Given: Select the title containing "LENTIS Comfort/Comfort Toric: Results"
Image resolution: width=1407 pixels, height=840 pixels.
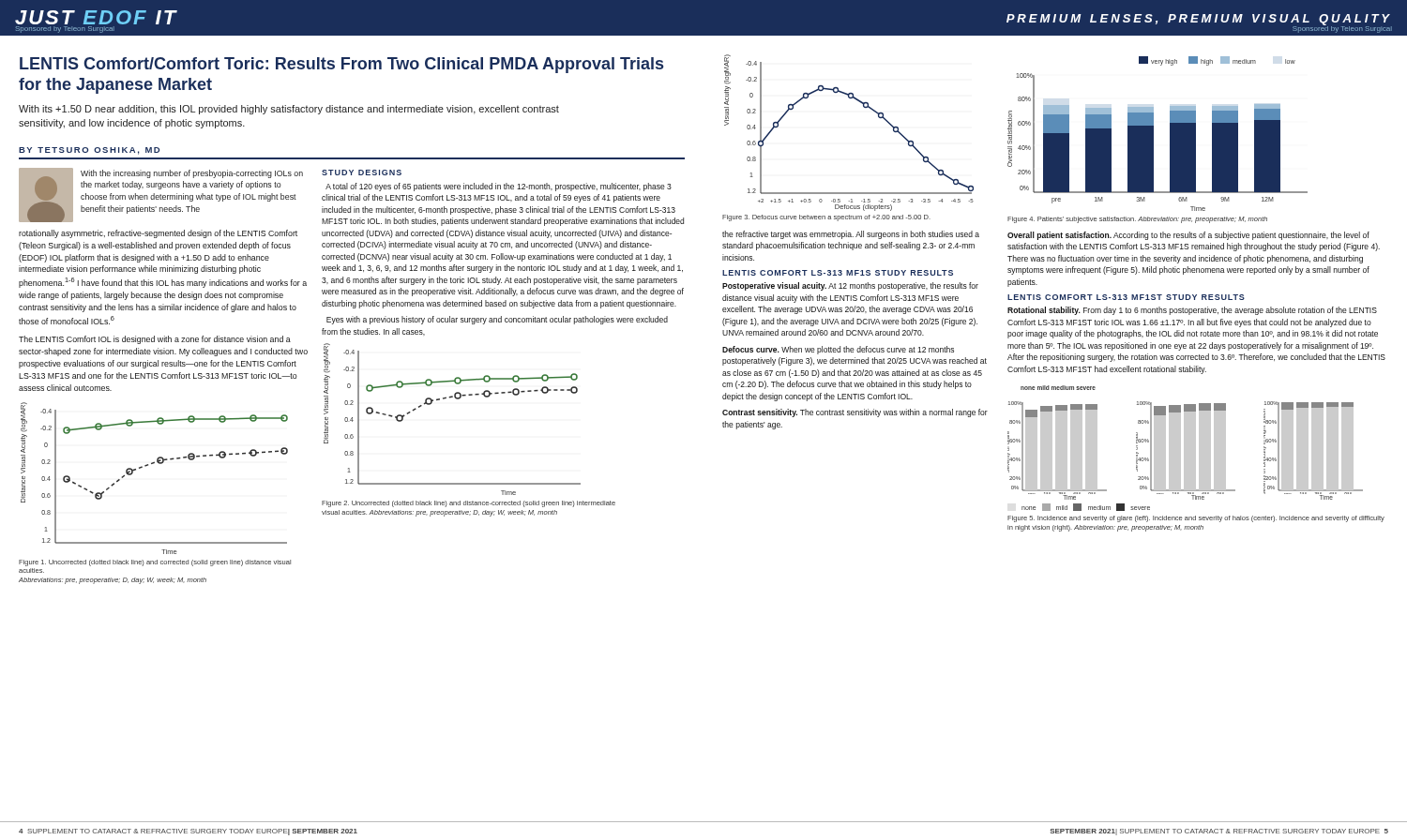Looking at the screenshot, I should tap(341, 74).
